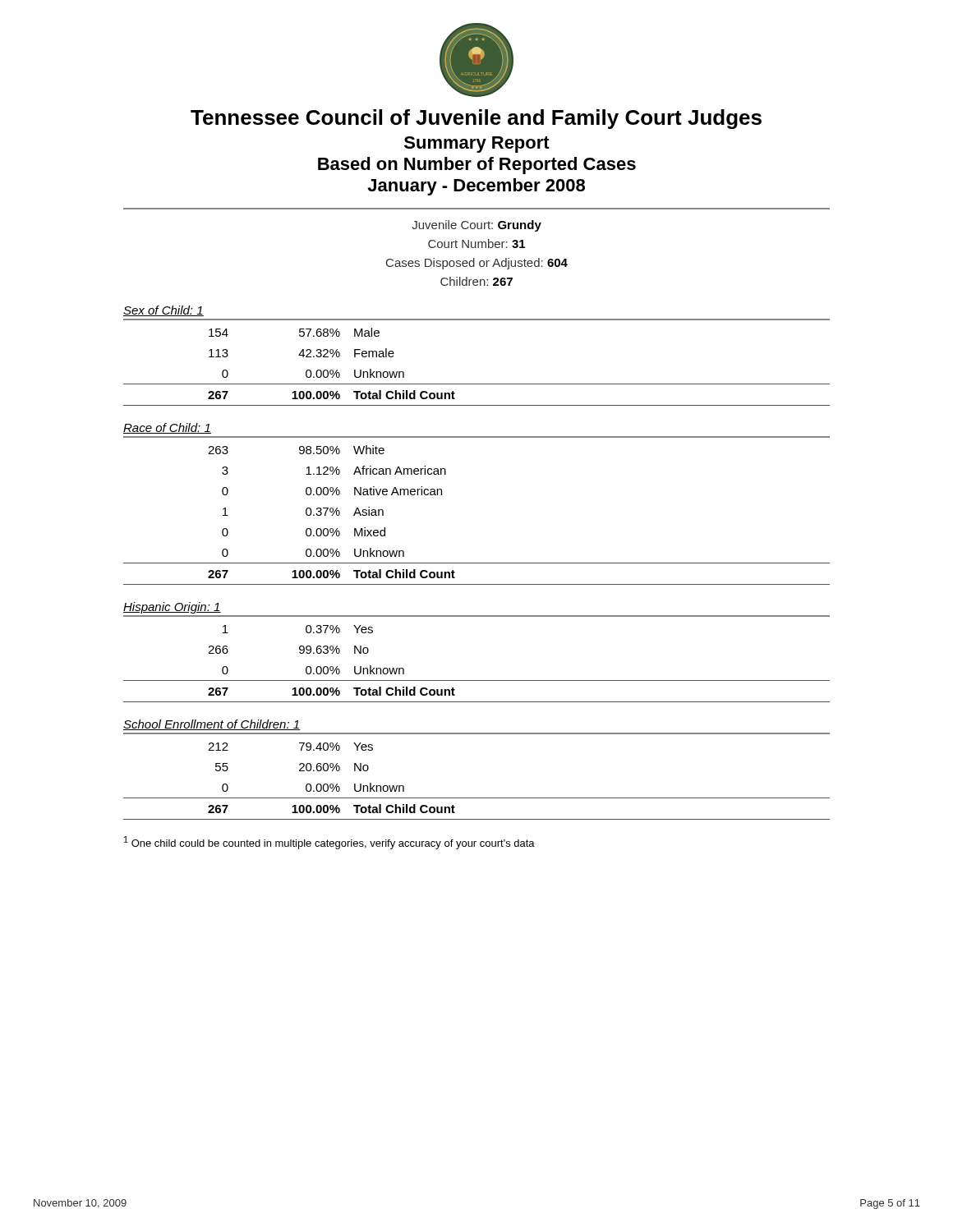Image resolution: width=953 pixels, height=1232 pixels.
Task: Navigate to the passage starting "School Enrollment of Children: 1"
Action: pos(212,724)
